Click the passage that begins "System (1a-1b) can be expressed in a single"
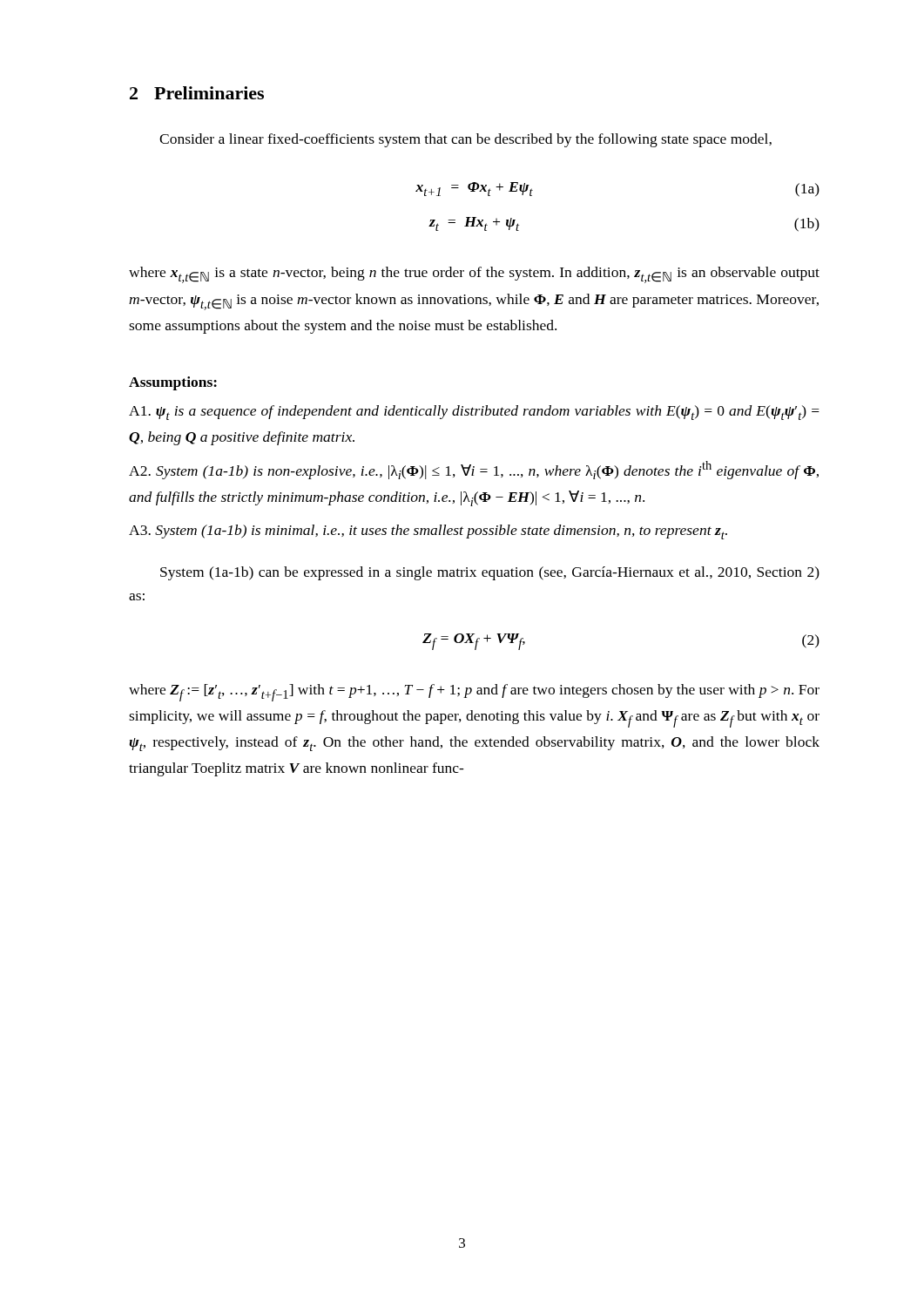 [x=474, y=584]
